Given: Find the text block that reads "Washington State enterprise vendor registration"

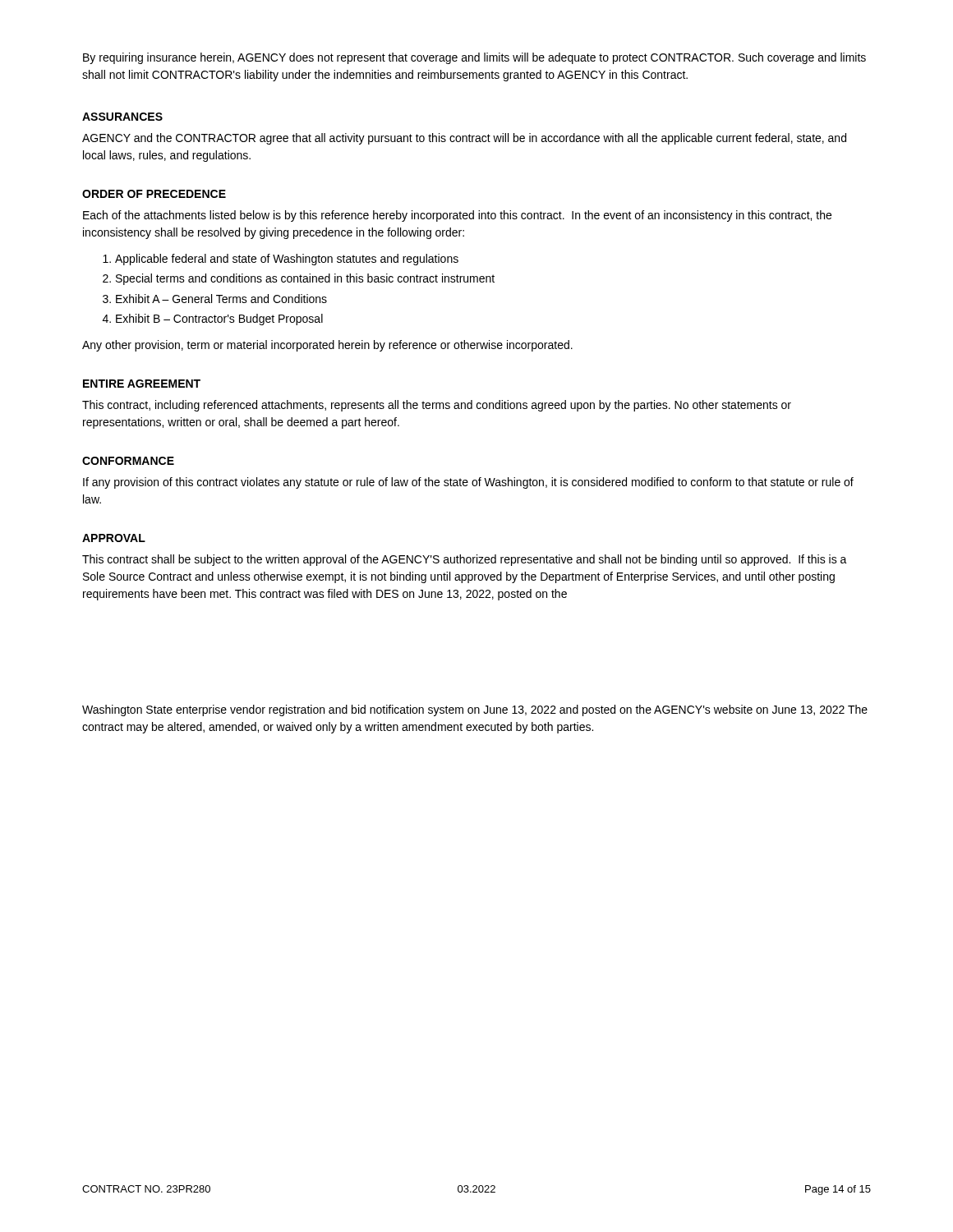Looking at the screenshot, I should click(475, 718).
